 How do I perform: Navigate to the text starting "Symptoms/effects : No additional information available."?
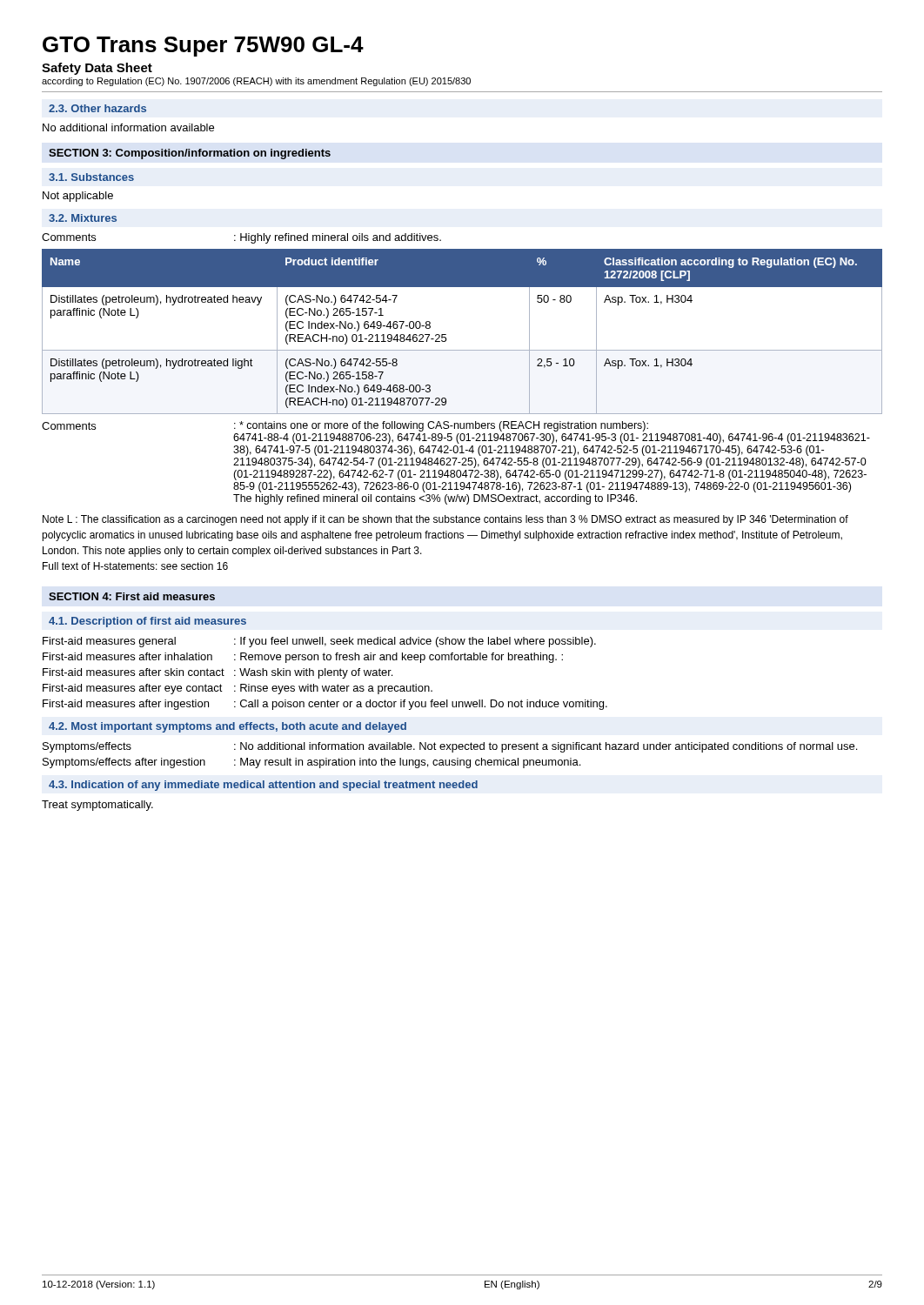pyautogui.click(x=462, y=746)
